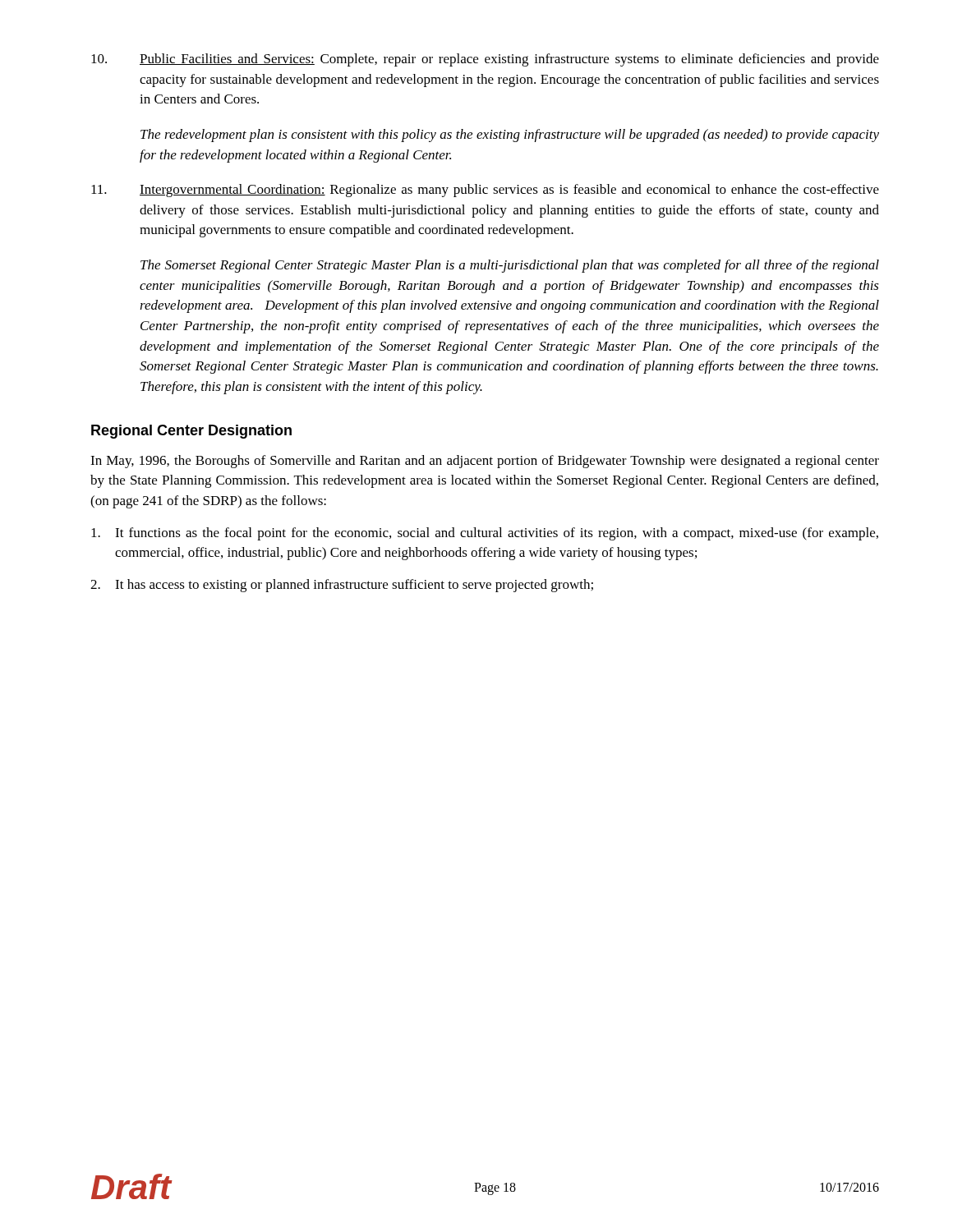Find the list item containing "2. It has access to existing or planned"
Viewport: 953px width, 1232px height.
(485, 585)
